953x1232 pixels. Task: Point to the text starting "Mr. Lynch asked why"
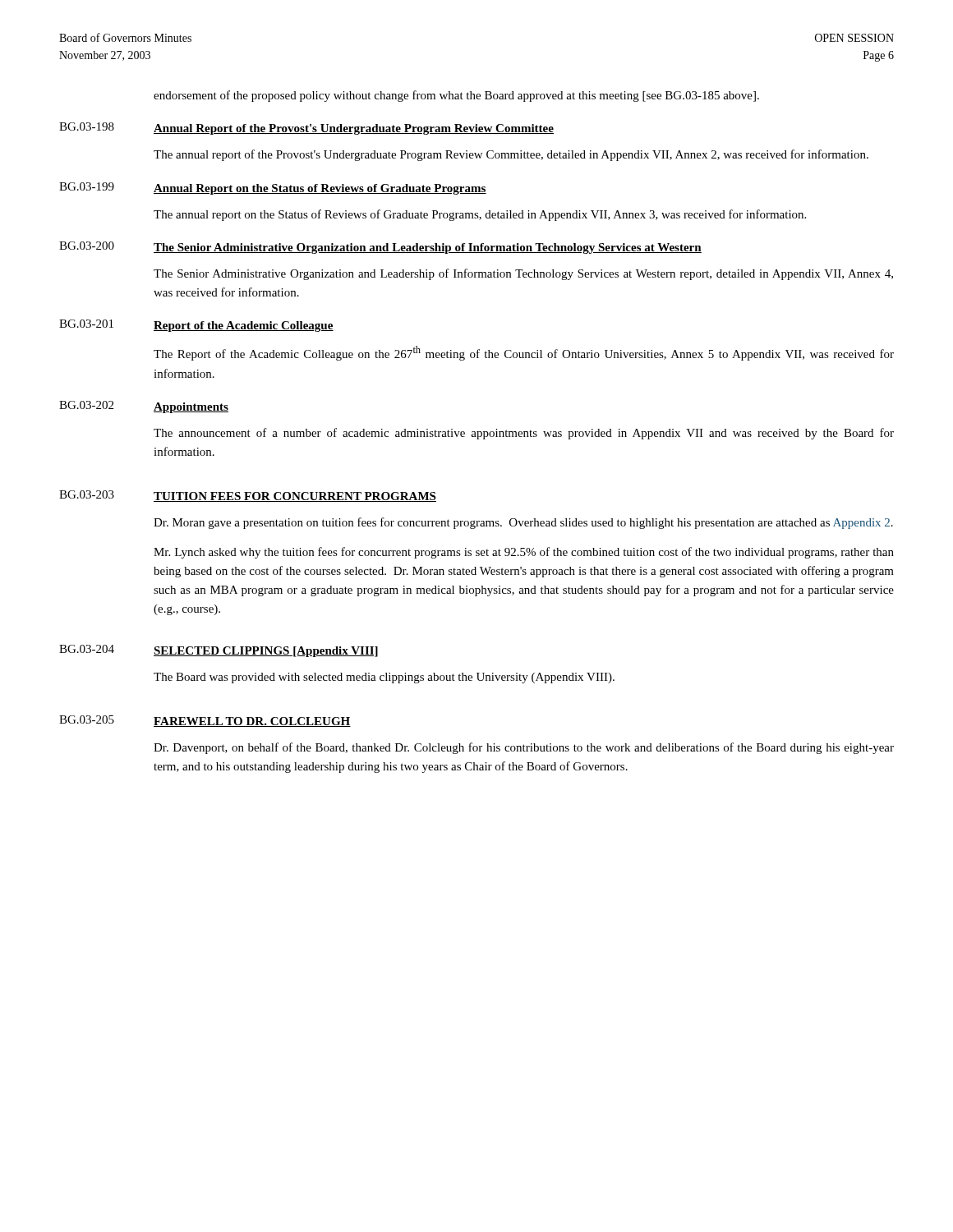[524, 580]
